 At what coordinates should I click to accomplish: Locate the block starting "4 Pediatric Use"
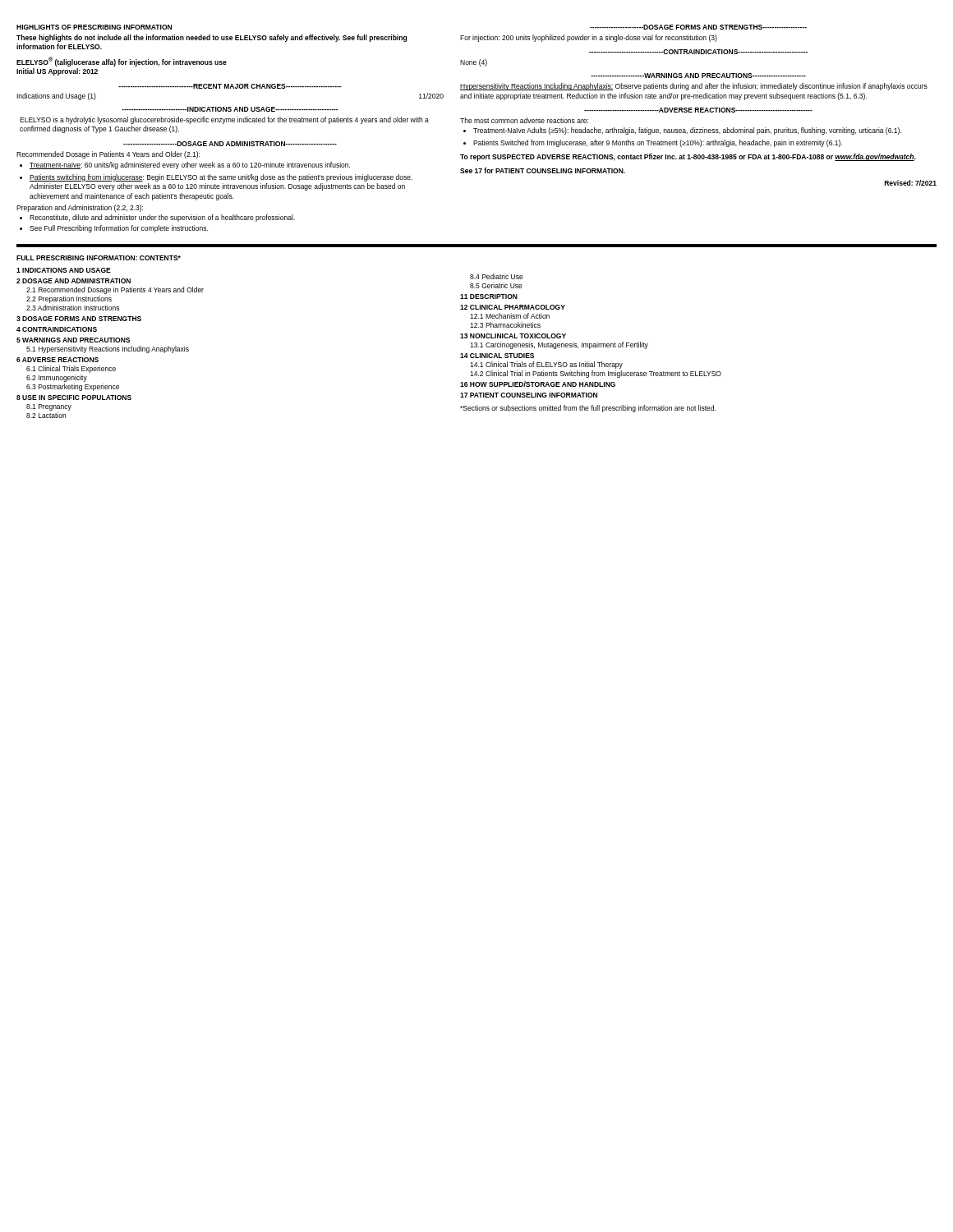click(x=497, y=277)
